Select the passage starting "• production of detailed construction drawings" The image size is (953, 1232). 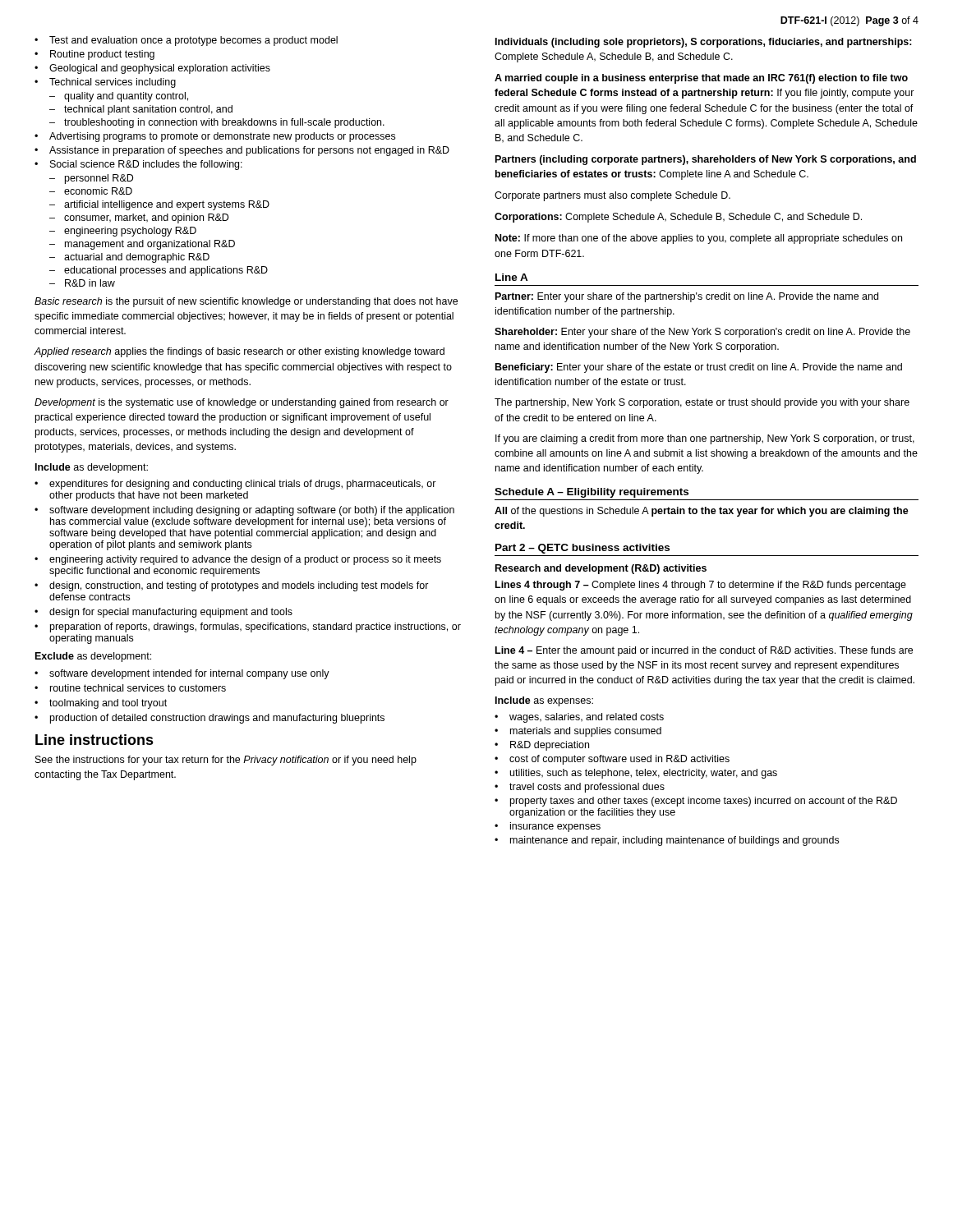click(210, 717)
